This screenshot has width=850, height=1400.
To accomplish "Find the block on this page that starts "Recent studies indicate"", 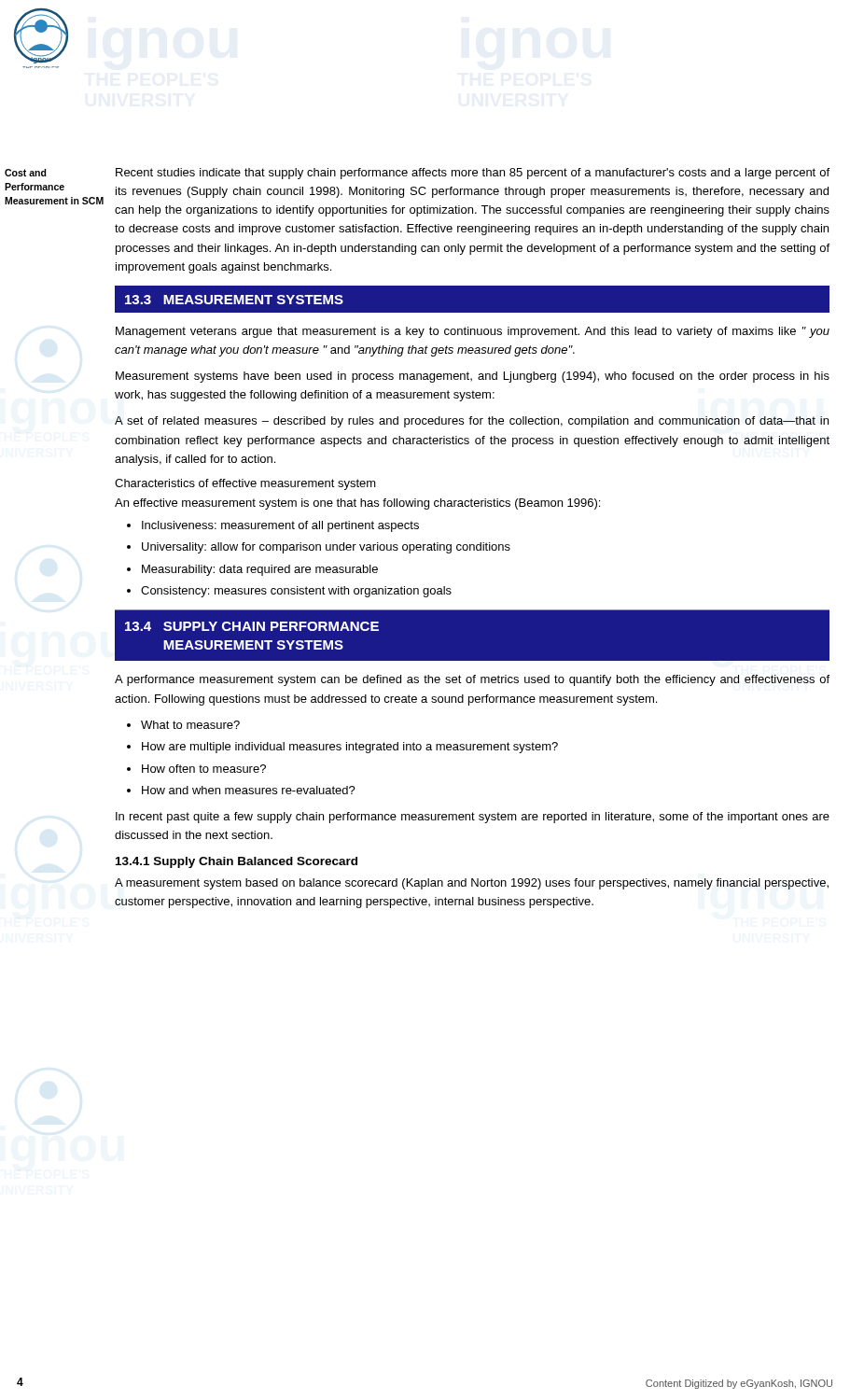I will 472,219.
